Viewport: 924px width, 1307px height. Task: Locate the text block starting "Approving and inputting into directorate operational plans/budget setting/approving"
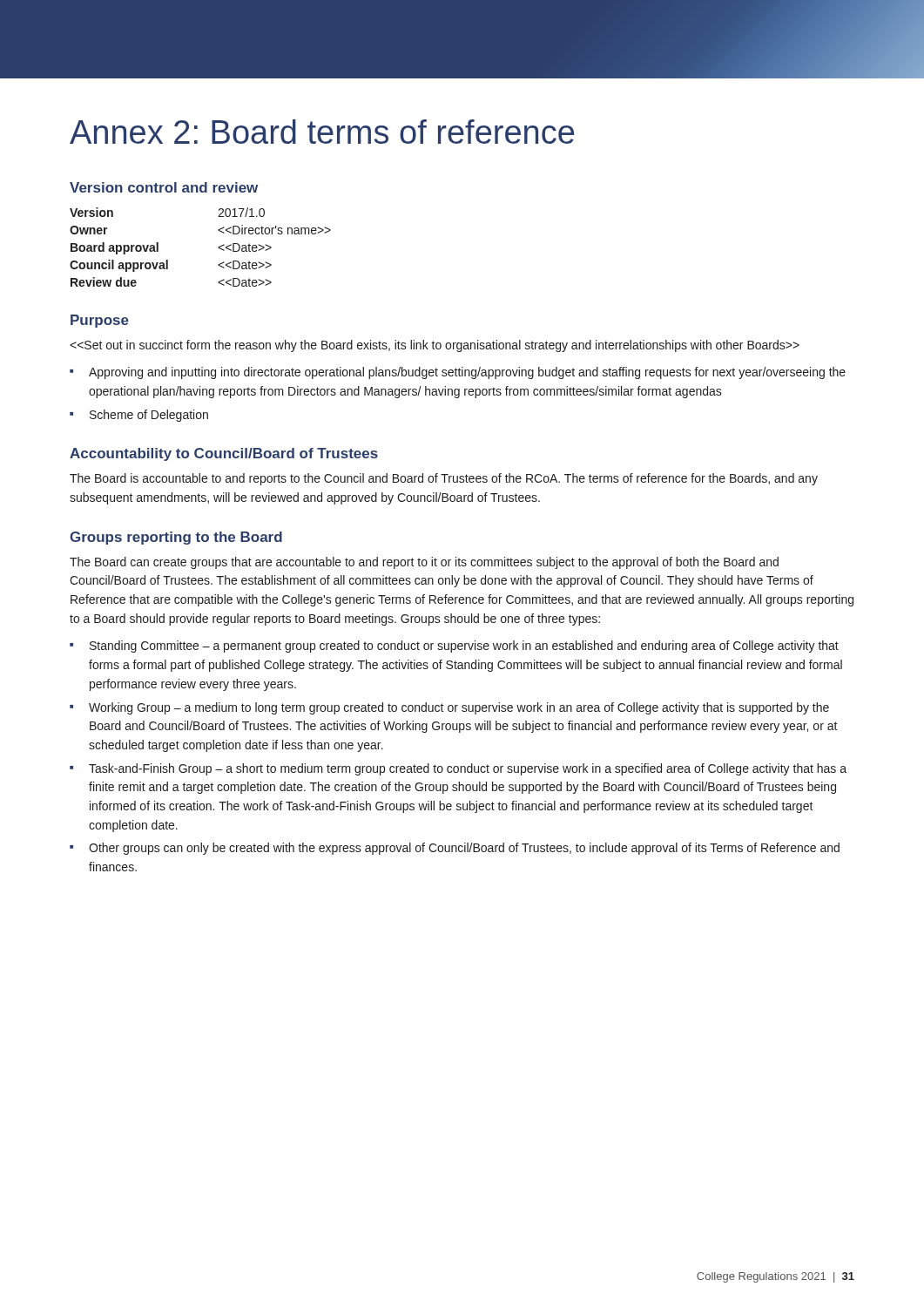(x=462, y=382)
